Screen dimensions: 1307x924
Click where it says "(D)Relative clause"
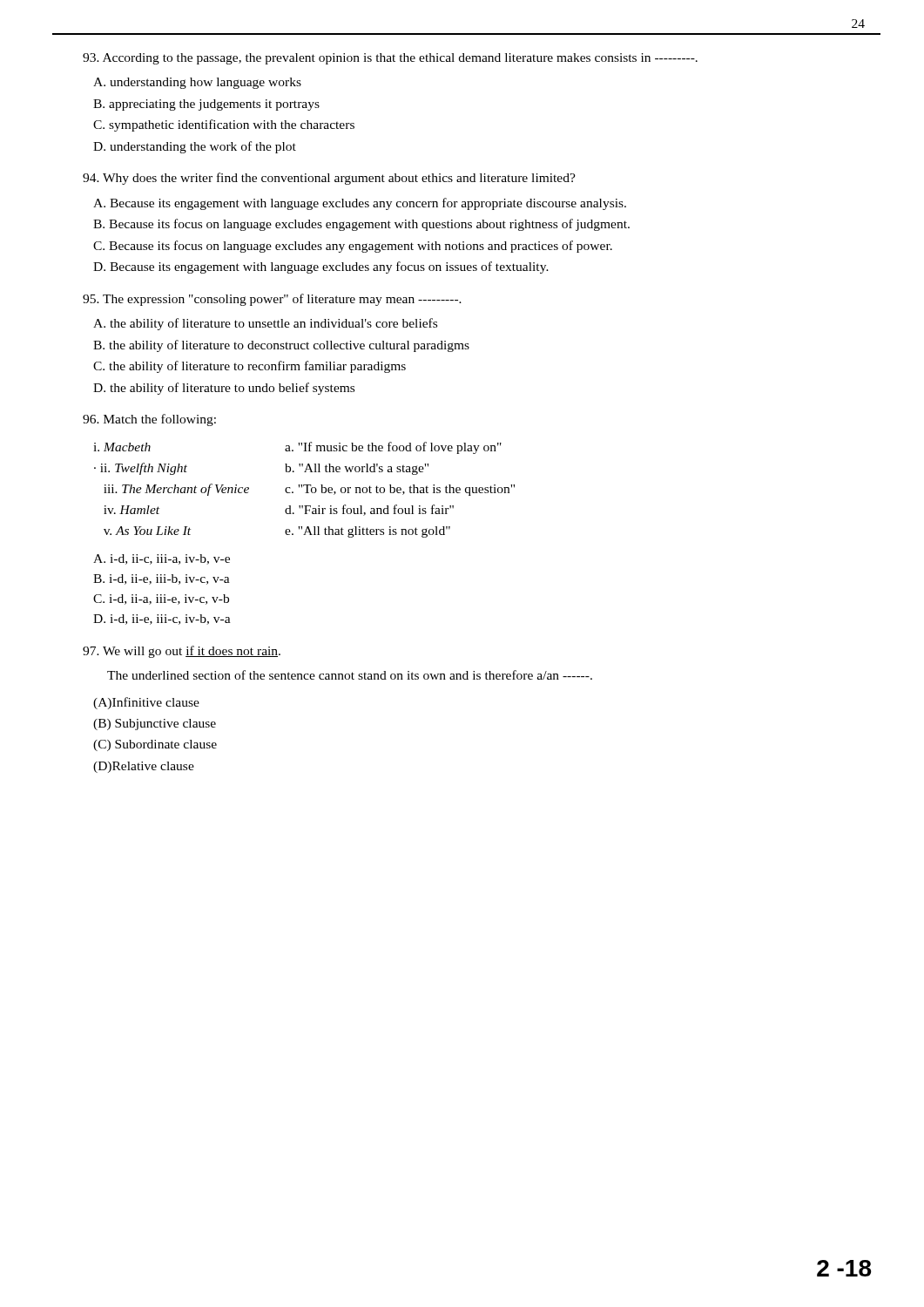pyautogui.click(x=144, y=767)
